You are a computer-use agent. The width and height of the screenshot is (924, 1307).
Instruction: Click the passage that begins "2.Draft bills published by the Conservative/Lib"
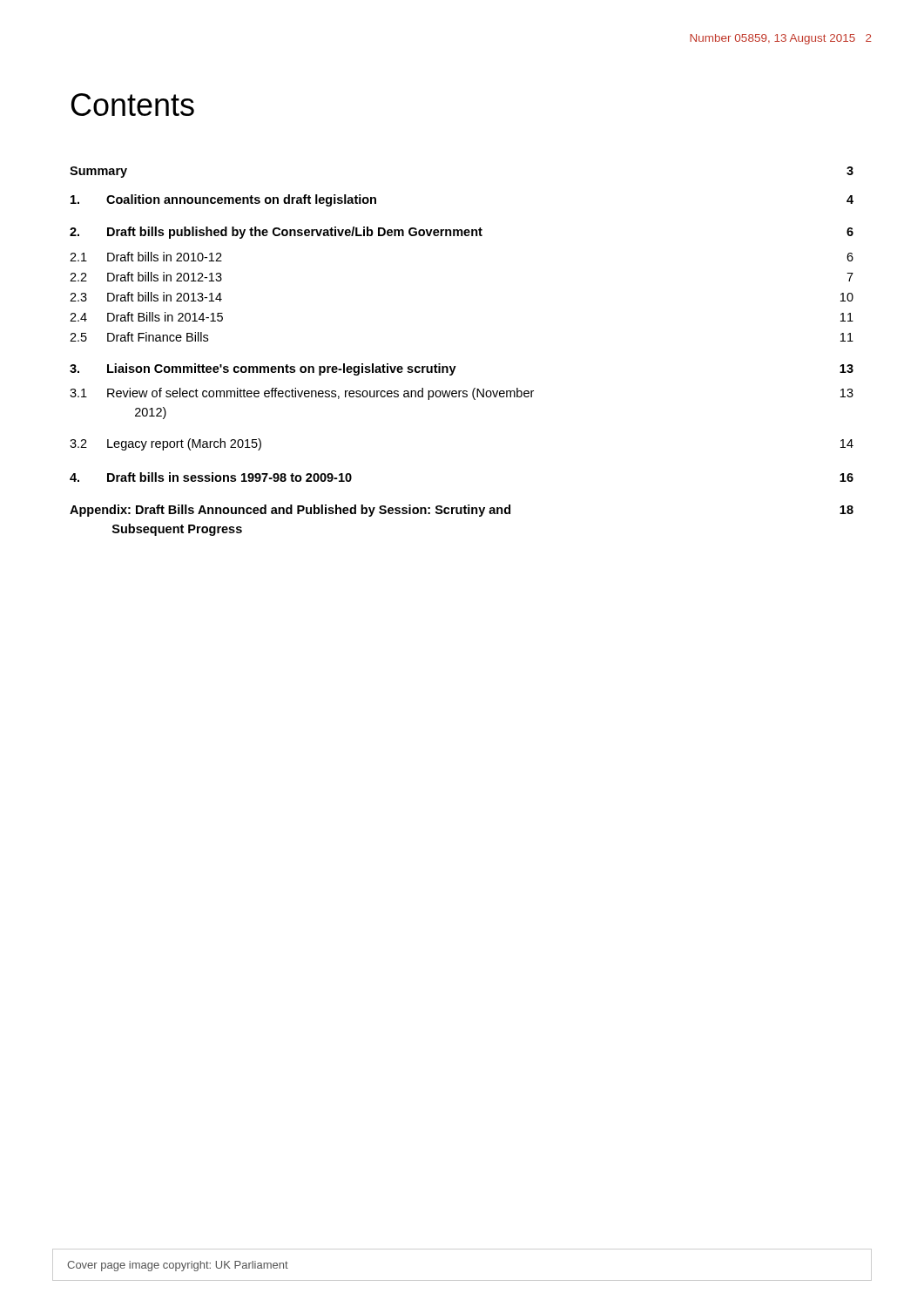(x=462, y=232)
